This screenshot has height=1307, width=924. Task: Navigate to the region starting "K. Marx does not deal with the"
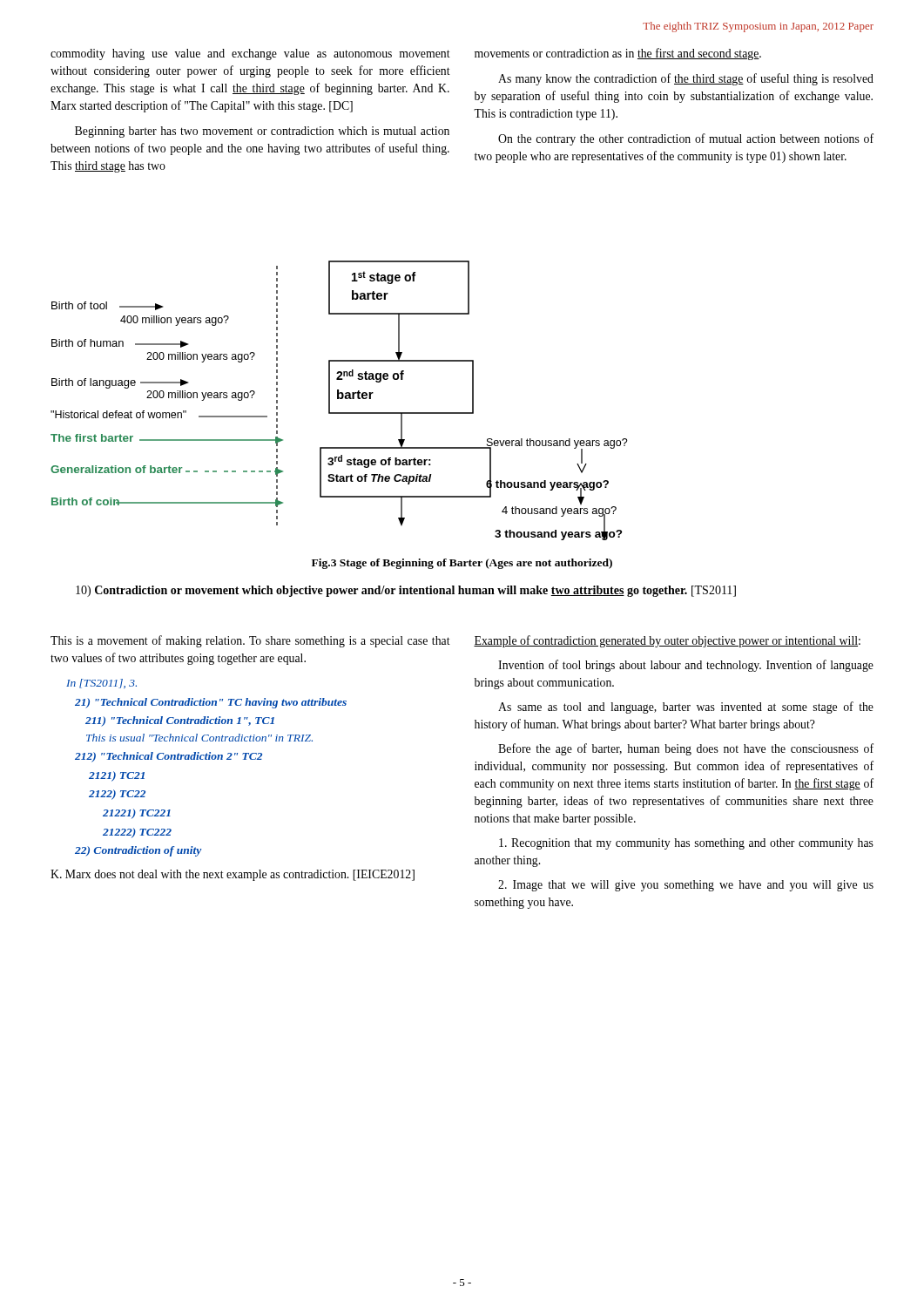[x=233, y=874]
